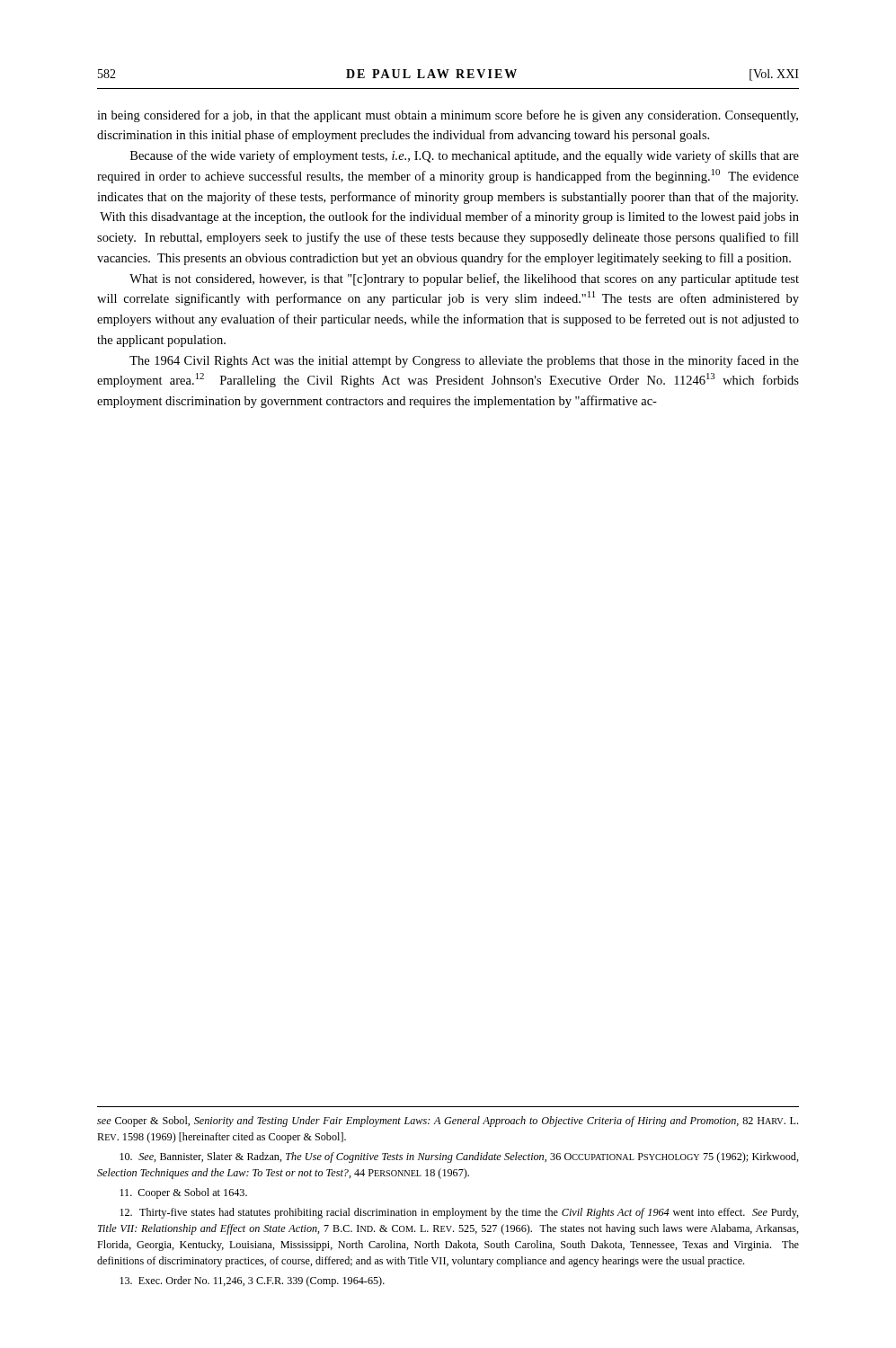Click the passage that begins "See, Bannister, Slater & Radzan,"
The height and width of the screenshot is (1348, 896).
tap(448, 1164)
